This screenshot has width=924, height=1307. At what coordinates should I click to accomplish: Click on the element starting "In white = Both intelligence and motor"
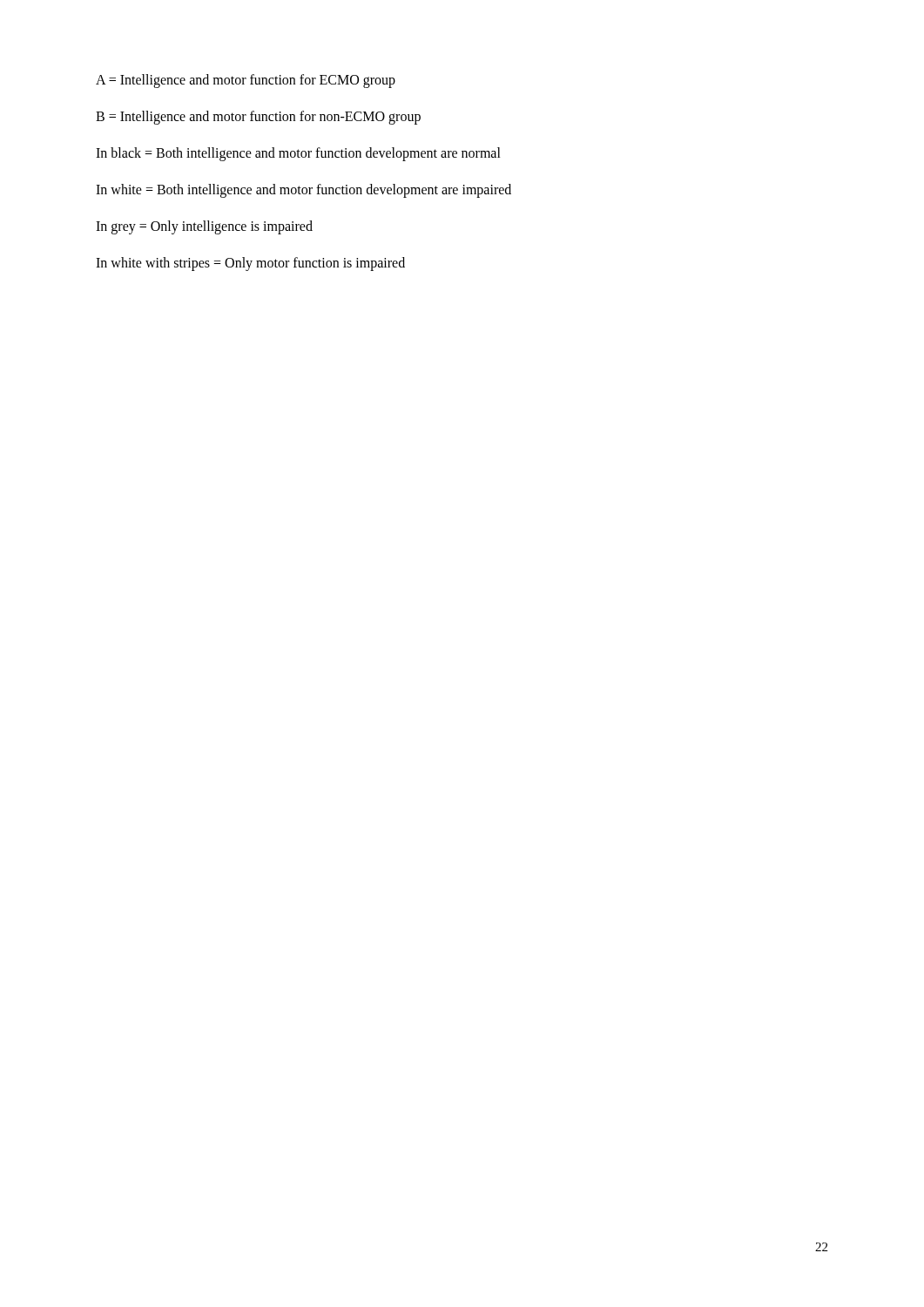tap(304, 190)
